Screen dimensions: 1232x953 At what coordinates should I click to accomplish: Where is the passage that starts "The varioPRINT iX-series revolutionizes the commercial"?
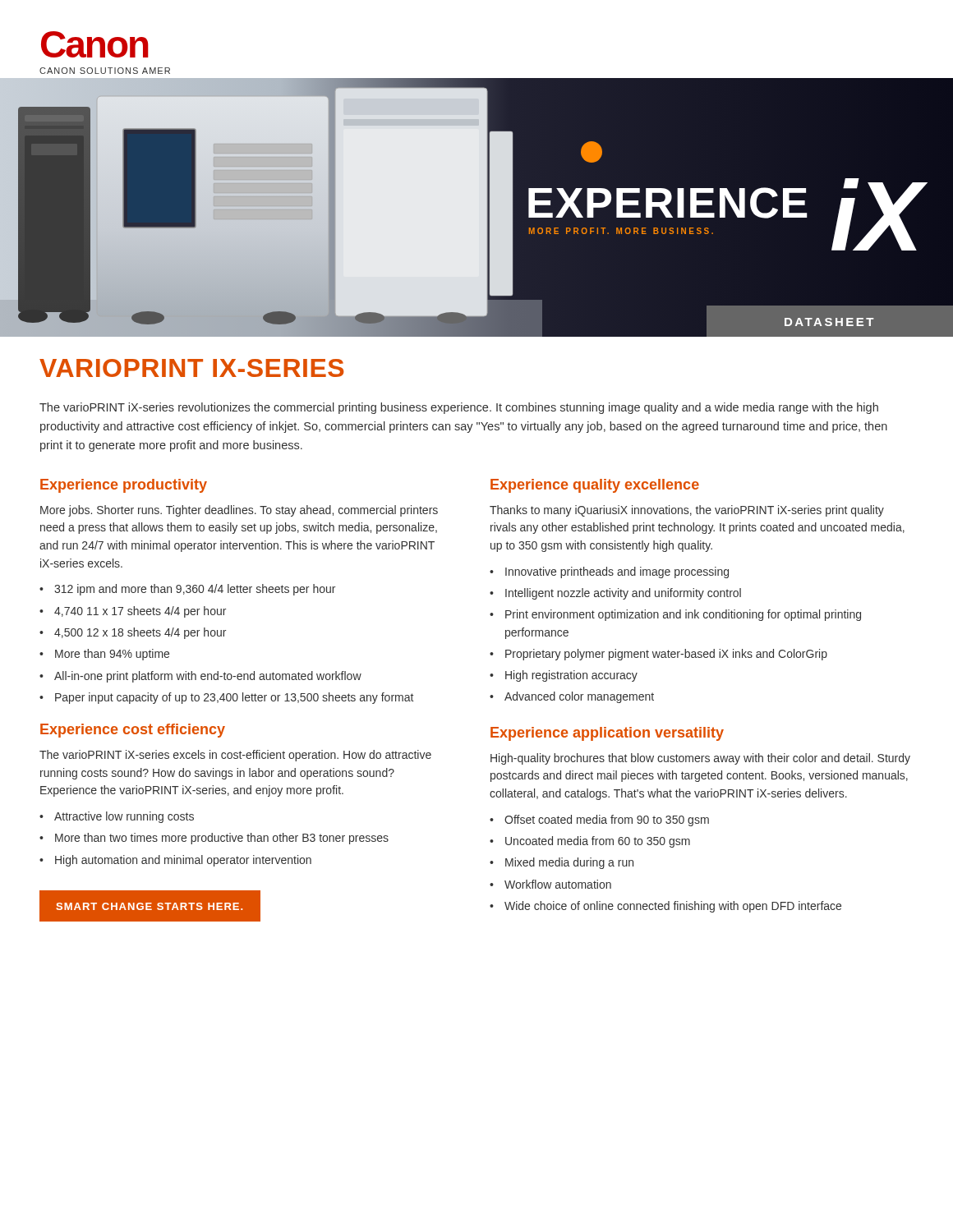(463, 426)
